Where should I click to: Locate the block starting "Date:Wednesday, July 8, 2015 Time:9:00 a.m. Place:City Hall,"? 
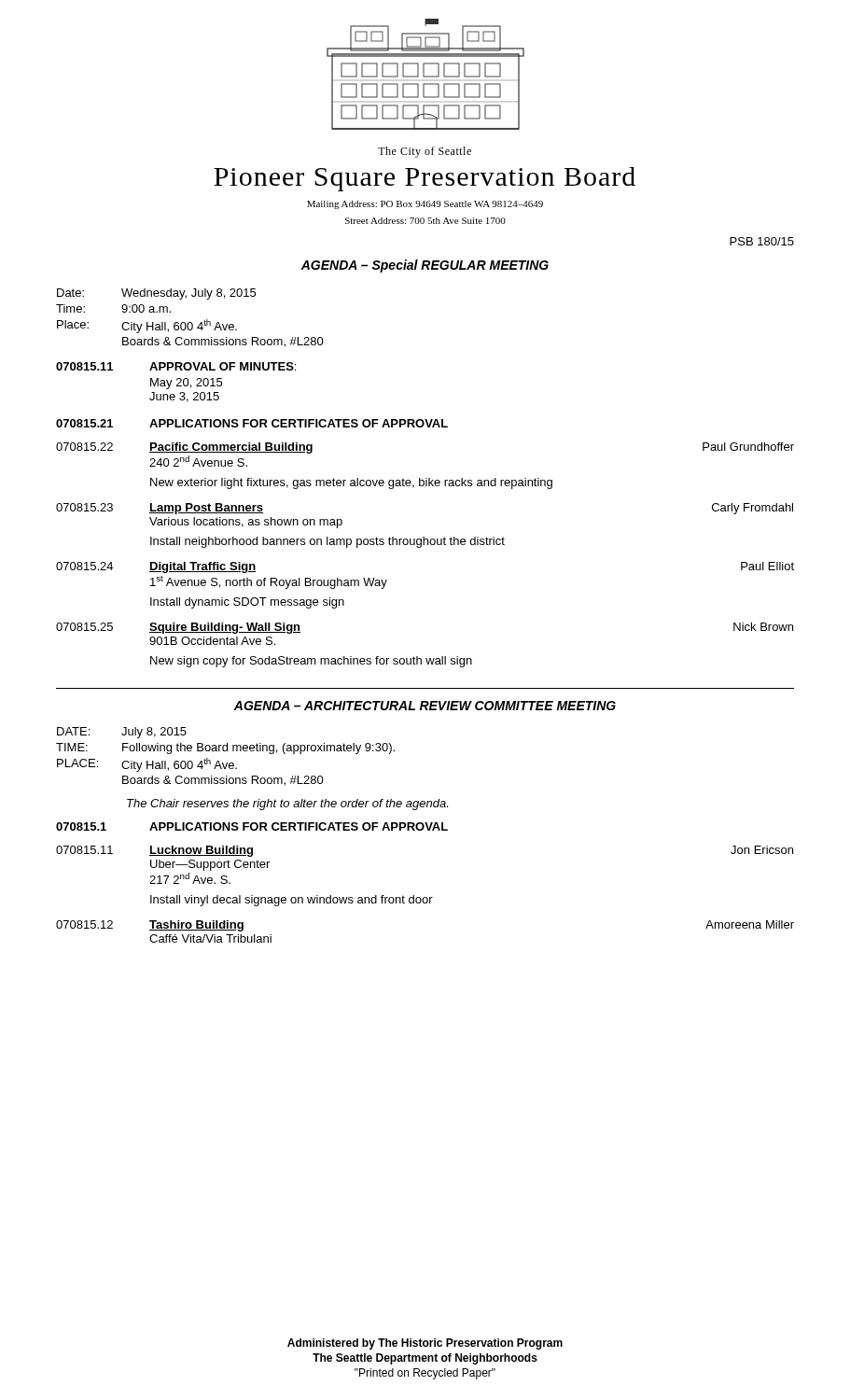(156, 294)
